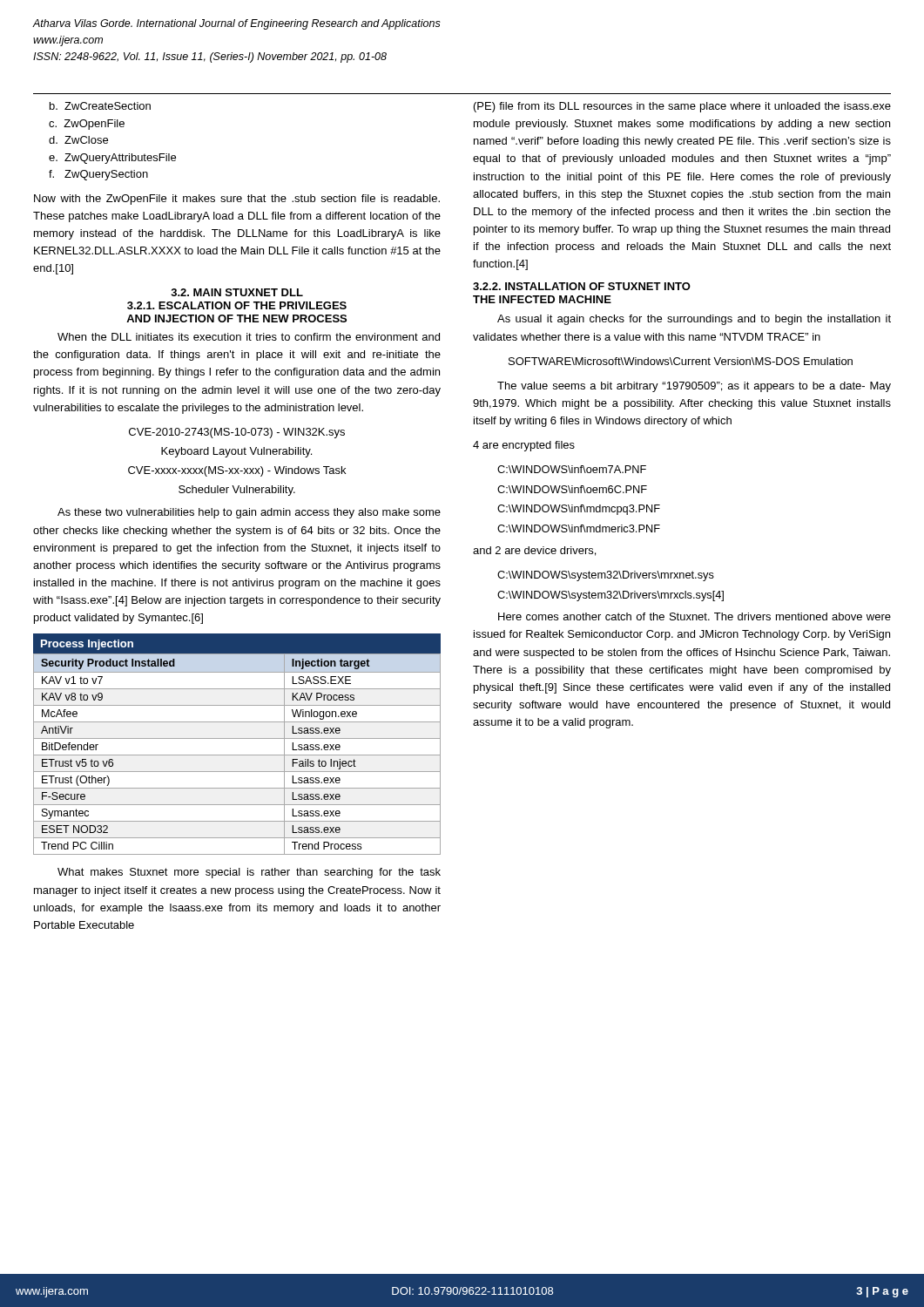The height and width of the screenshot is (1307, 924).
Task: Locate the block of text that opens with "As these two vulnerabilities help to"
Action: pyautogui.click(x=237, y=565)
